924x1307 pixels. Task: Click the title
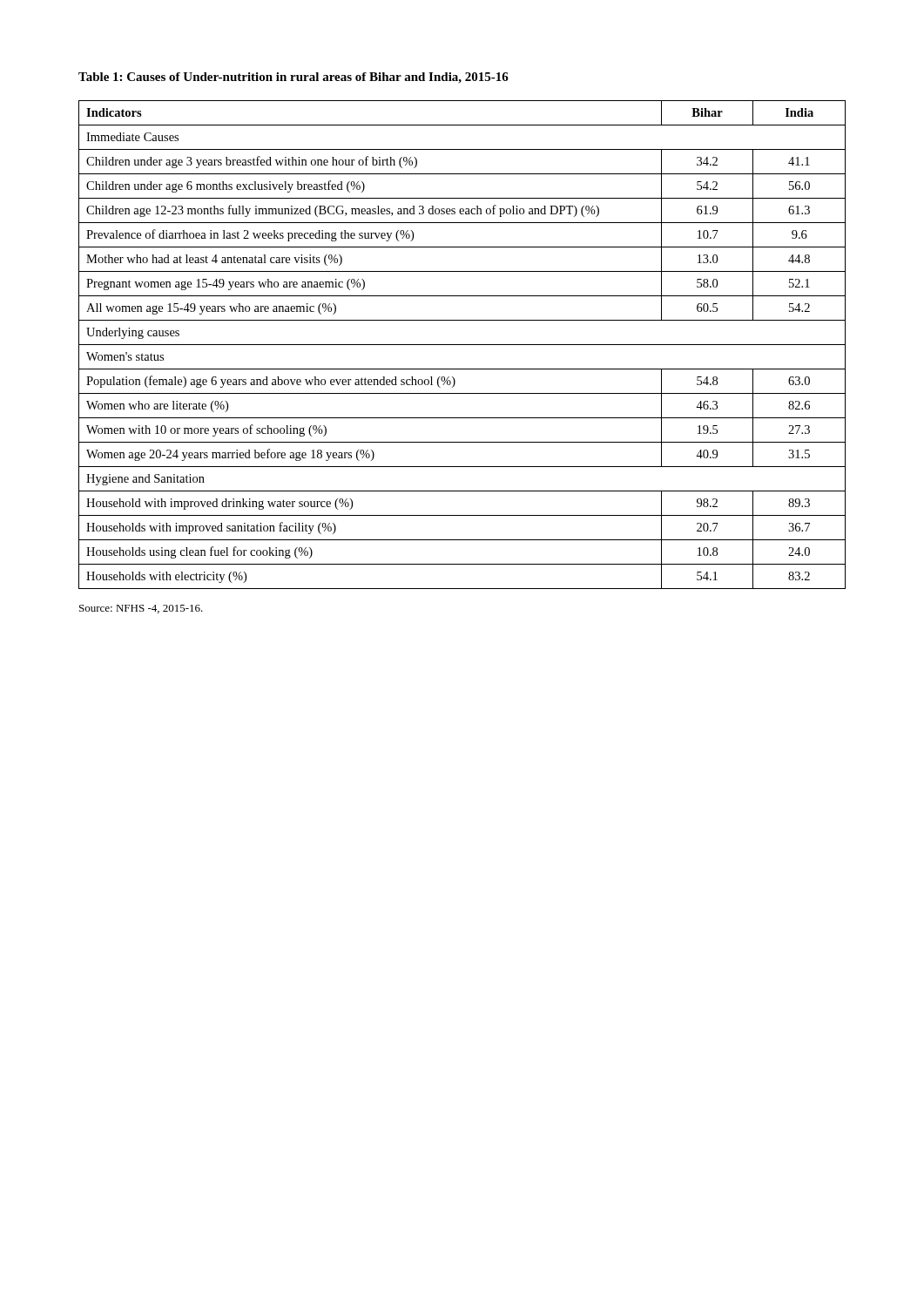tap(293, 77)
